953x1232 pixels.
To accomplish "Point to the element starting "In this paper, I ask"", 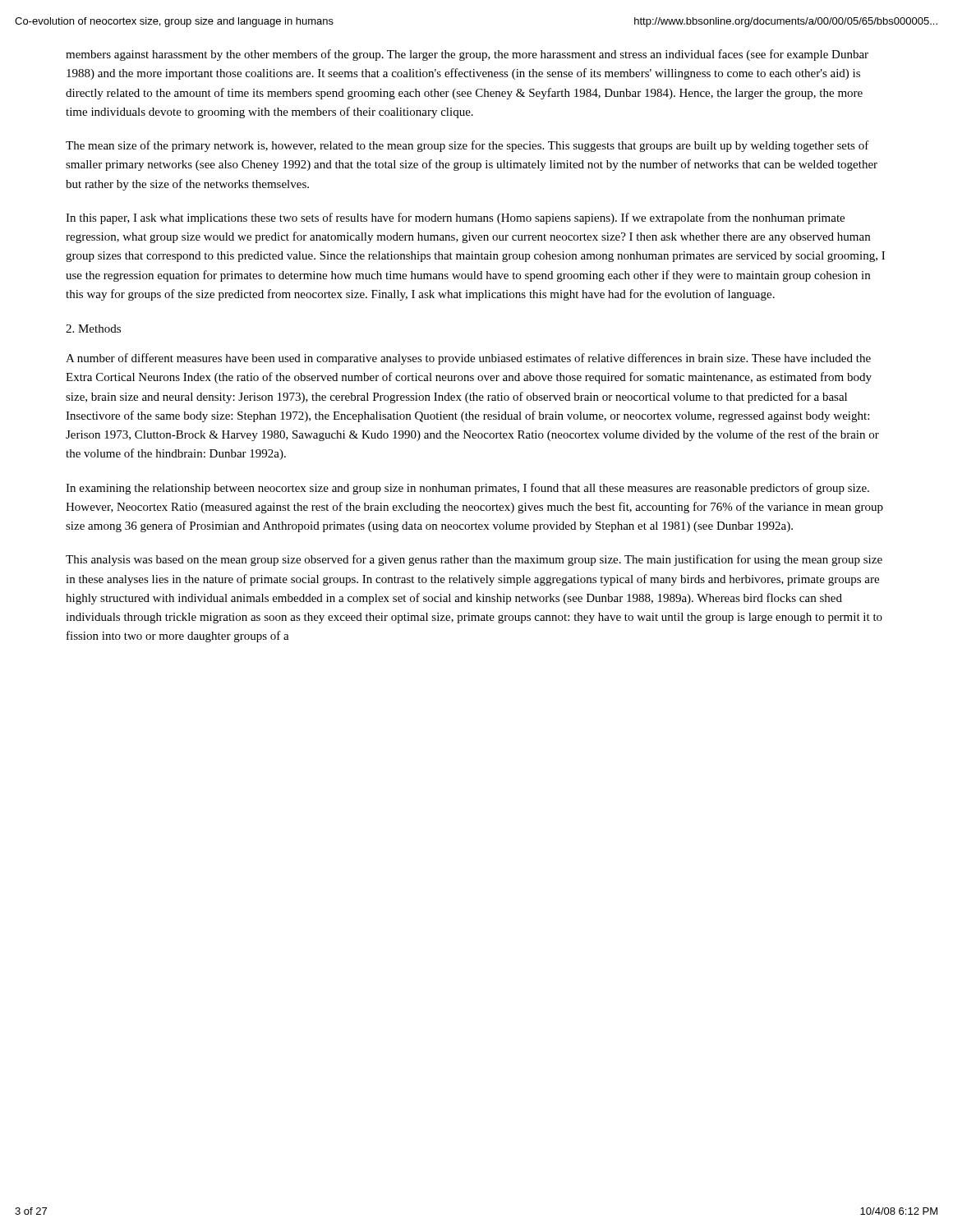I will pos(476,256).
